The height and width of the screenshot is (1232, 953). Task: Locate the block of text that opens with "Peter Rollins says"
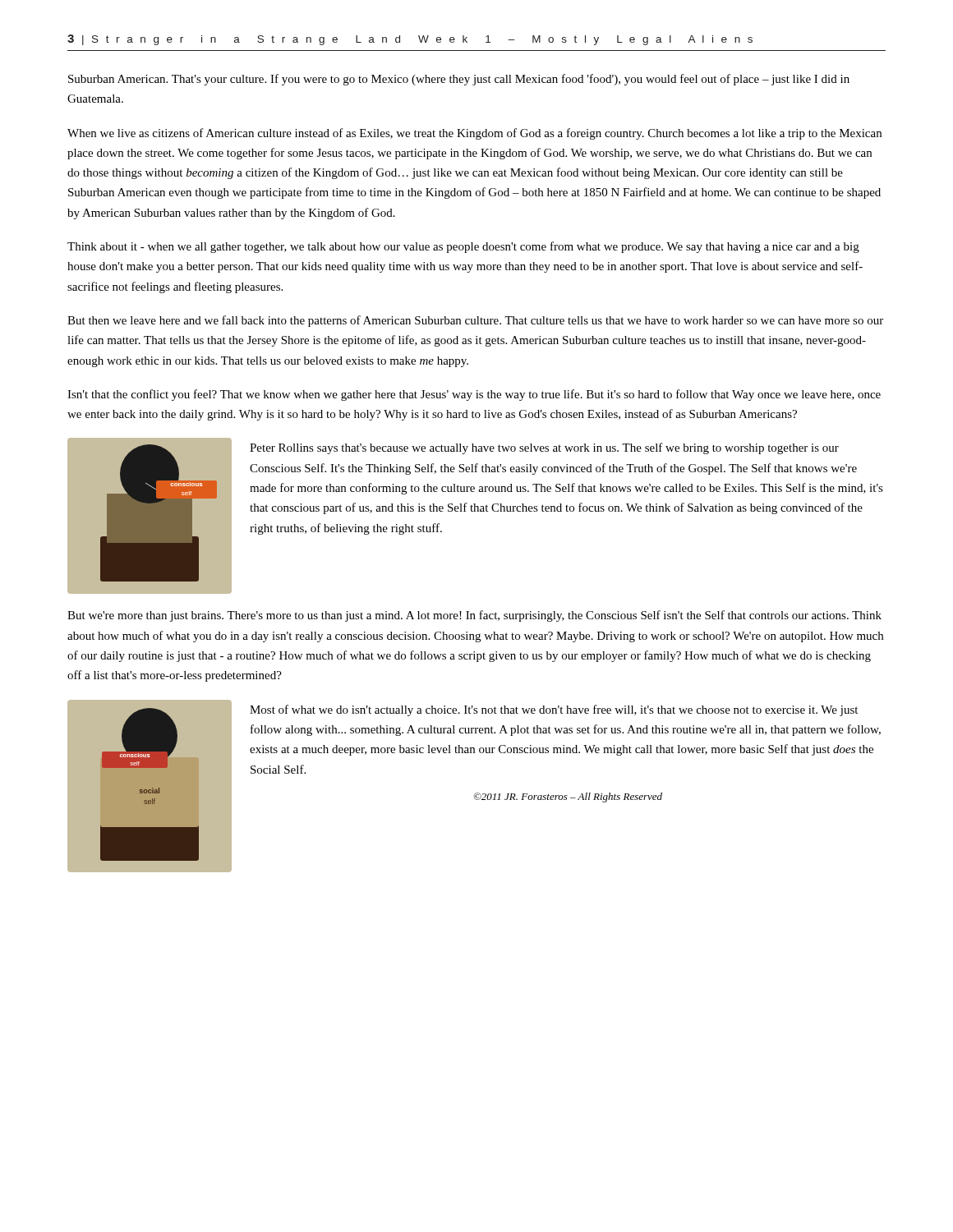pyautogui.click(x=566, y=488)
